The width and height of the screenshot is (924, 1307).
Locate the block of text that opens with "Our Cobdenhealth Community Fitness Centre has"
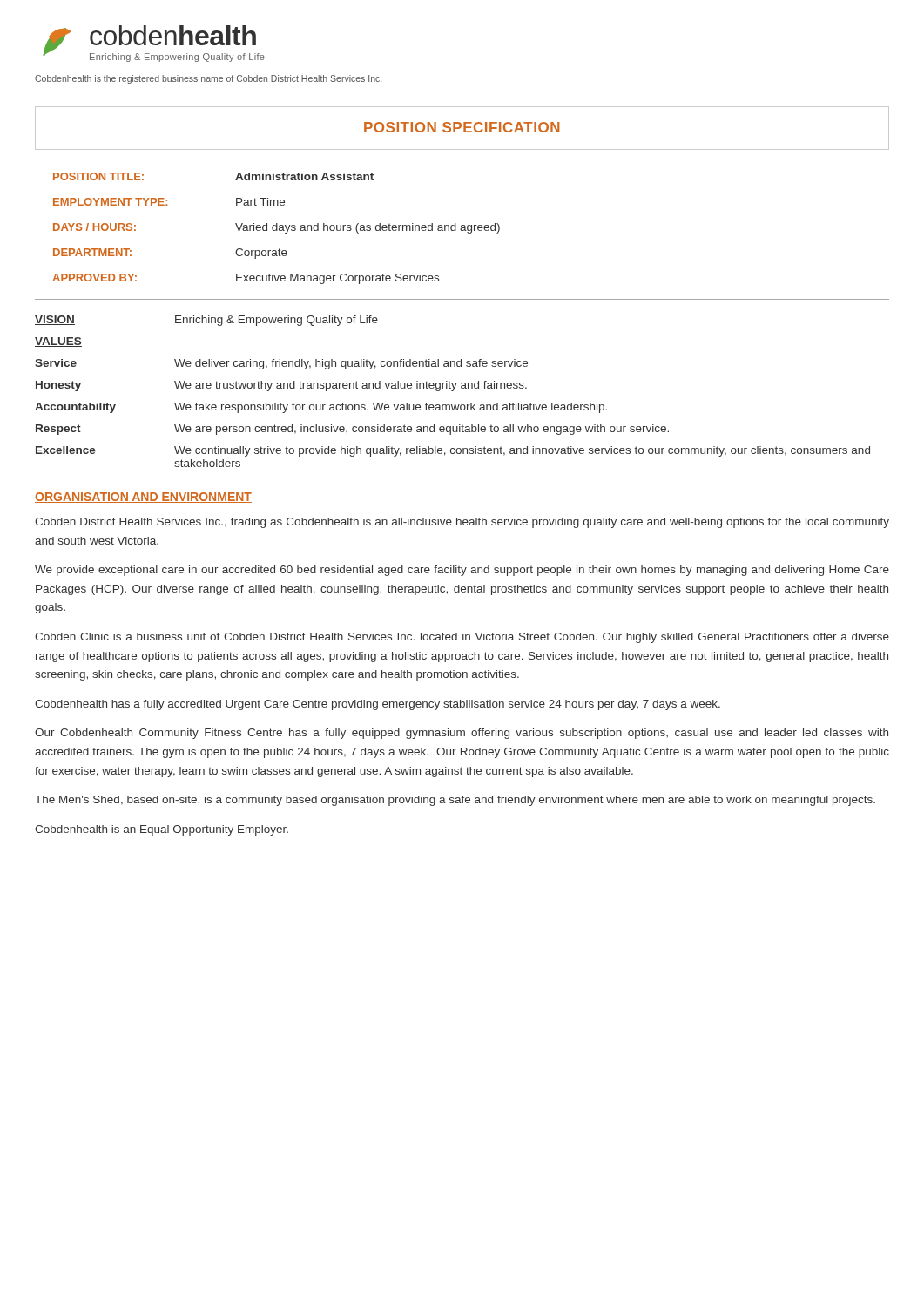point(462,752)
